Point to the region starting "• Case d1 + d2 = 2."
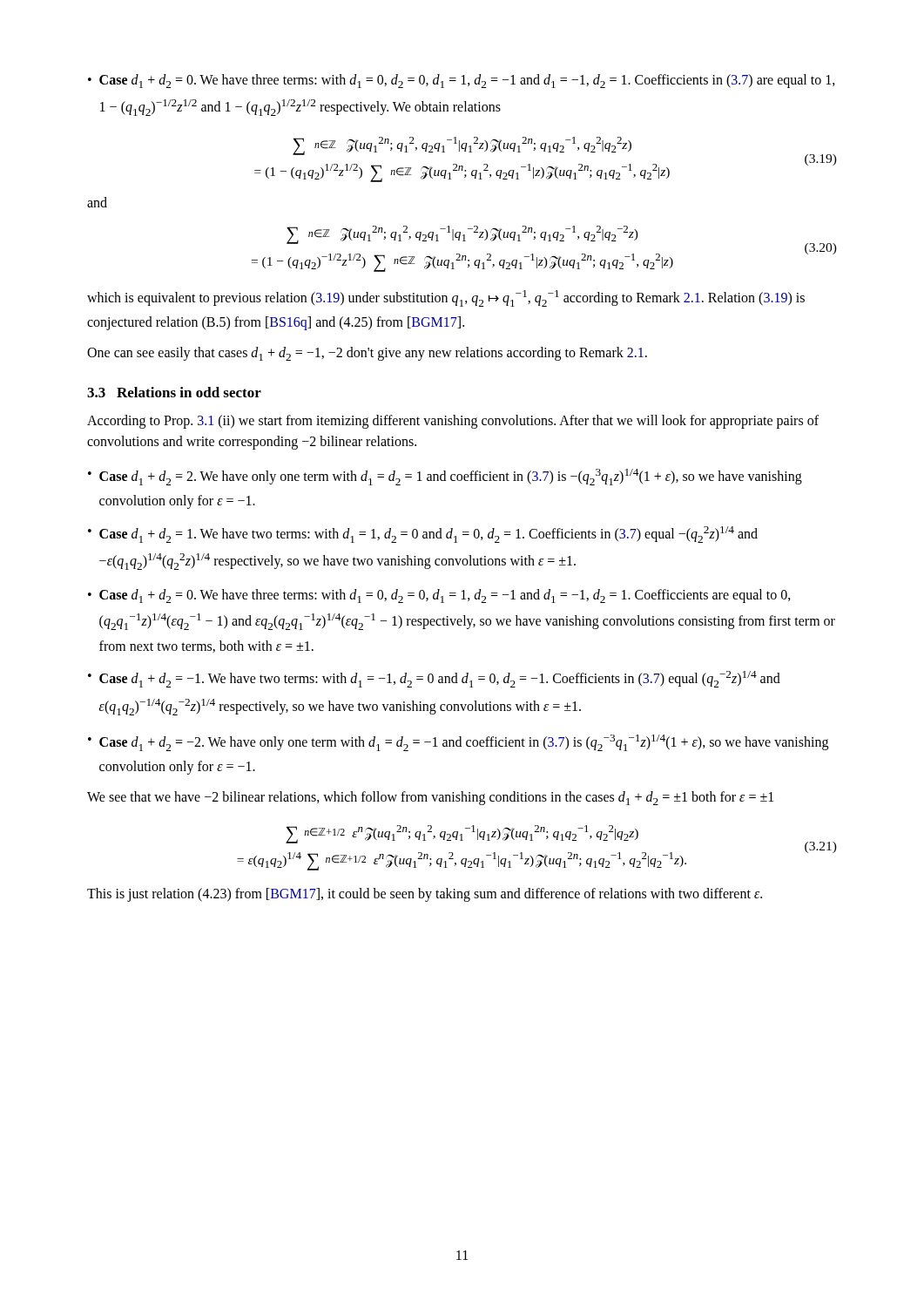Image resolution: width=924 pixels, height=1307 pixels. [x=462, y=488]
